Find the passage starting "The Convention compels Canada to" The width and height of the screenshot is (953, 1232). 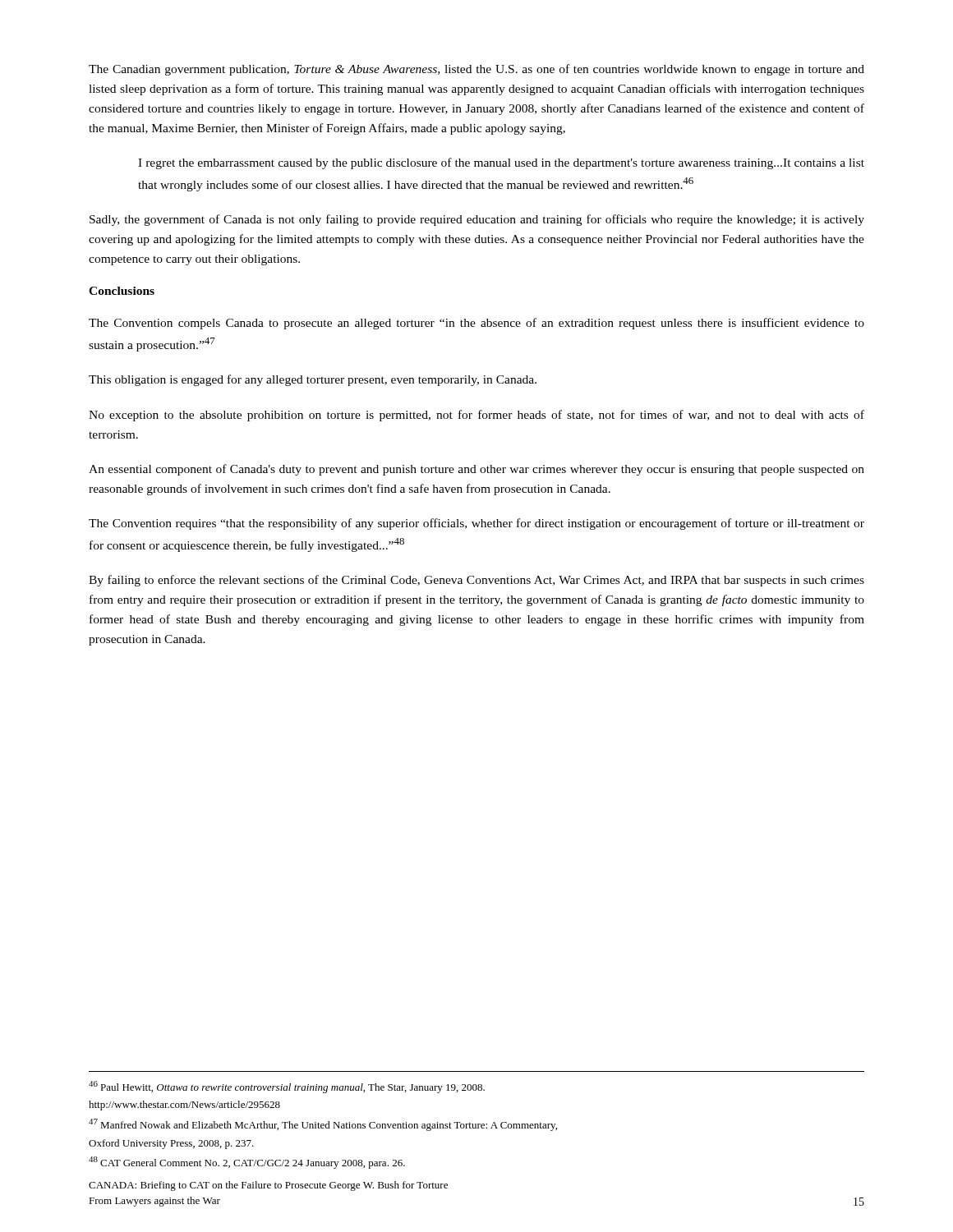click(x=476, y=334)
